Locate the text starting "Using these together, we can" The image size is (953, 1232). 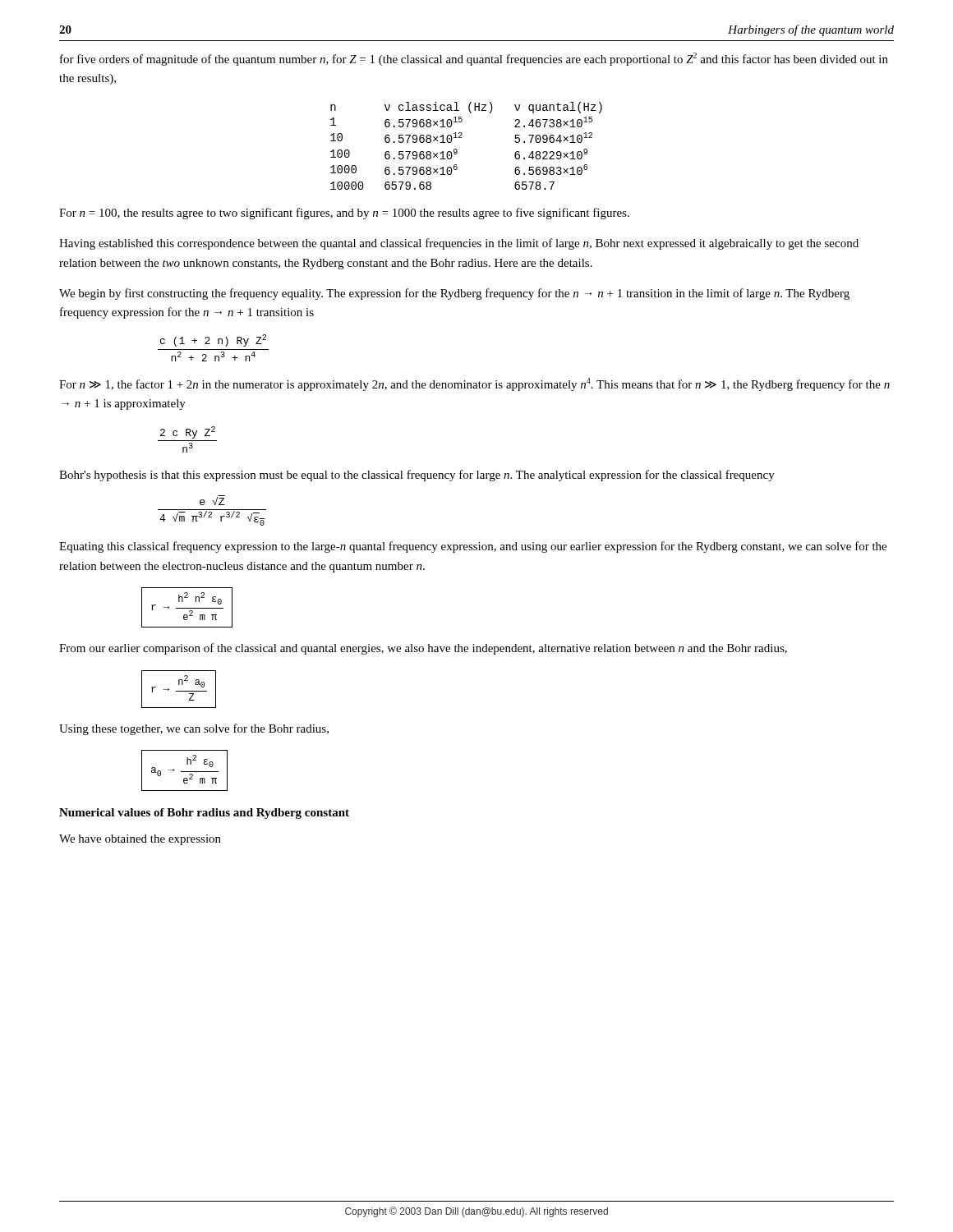pos(194,729)
